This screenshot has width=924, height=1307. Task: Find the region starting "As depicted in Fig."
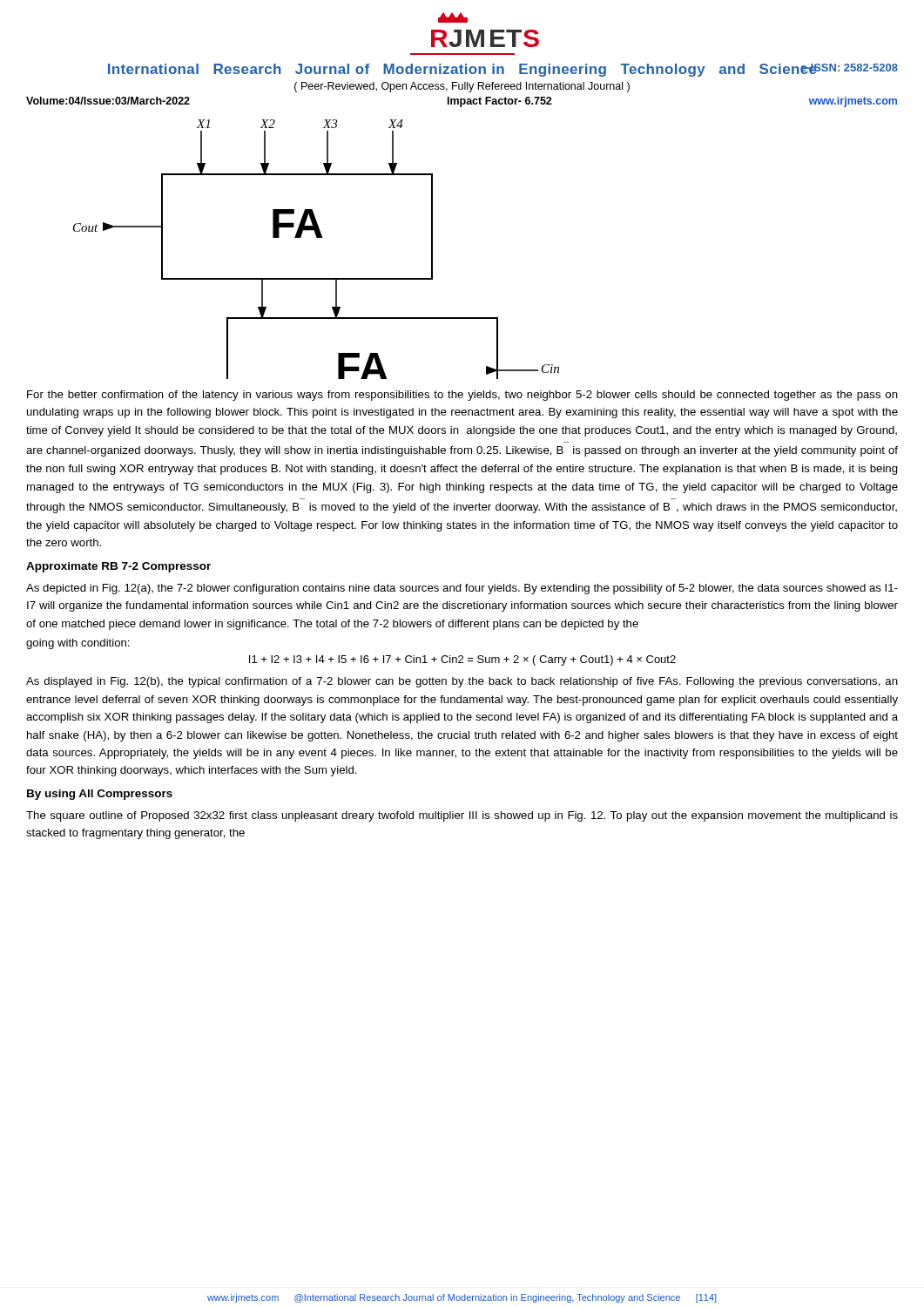(462, 605)
